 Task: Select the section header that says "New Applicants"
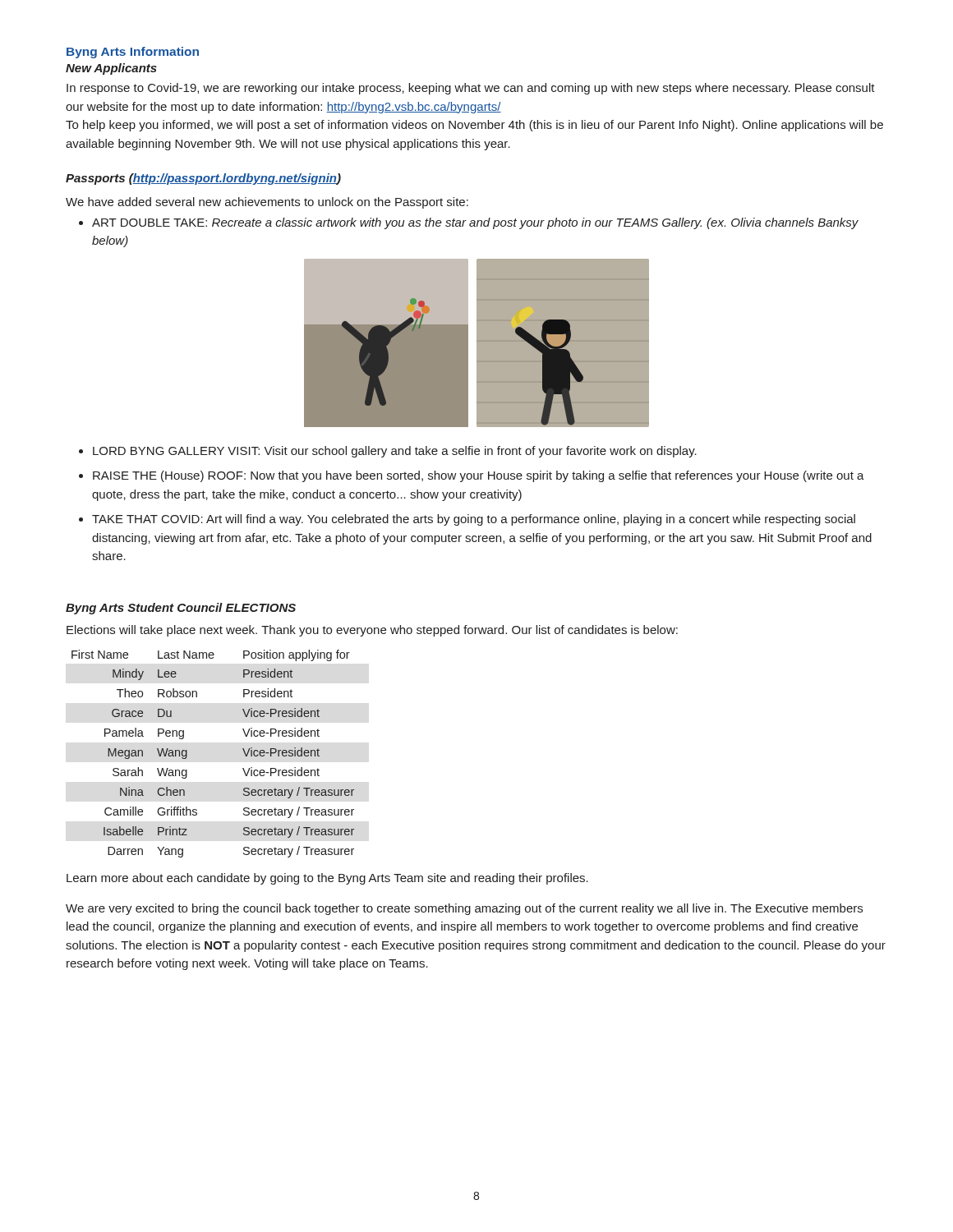coord(111,69)
